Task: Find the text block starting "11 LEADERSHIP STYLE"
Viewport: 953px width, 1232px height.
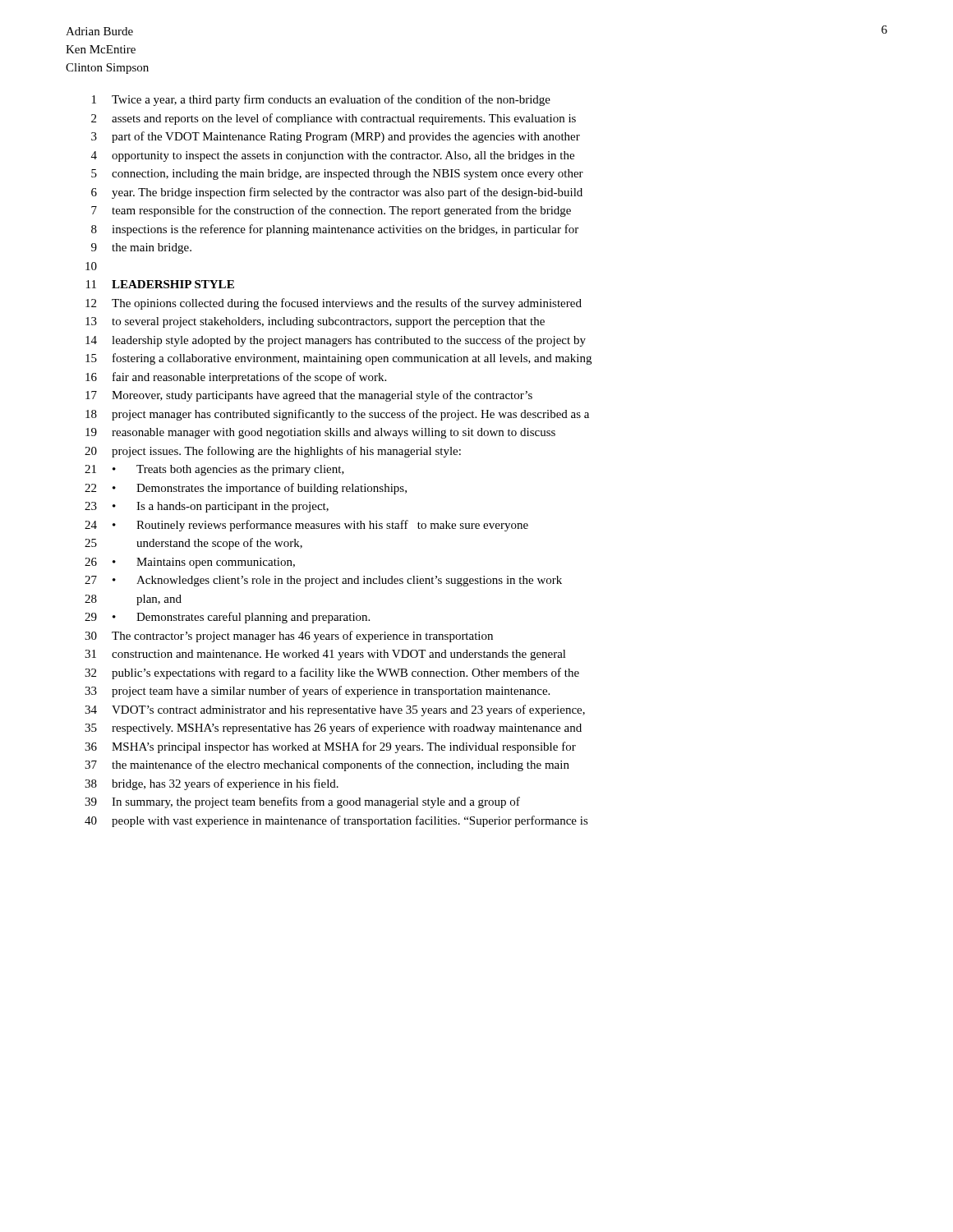Action: [160, 284]
